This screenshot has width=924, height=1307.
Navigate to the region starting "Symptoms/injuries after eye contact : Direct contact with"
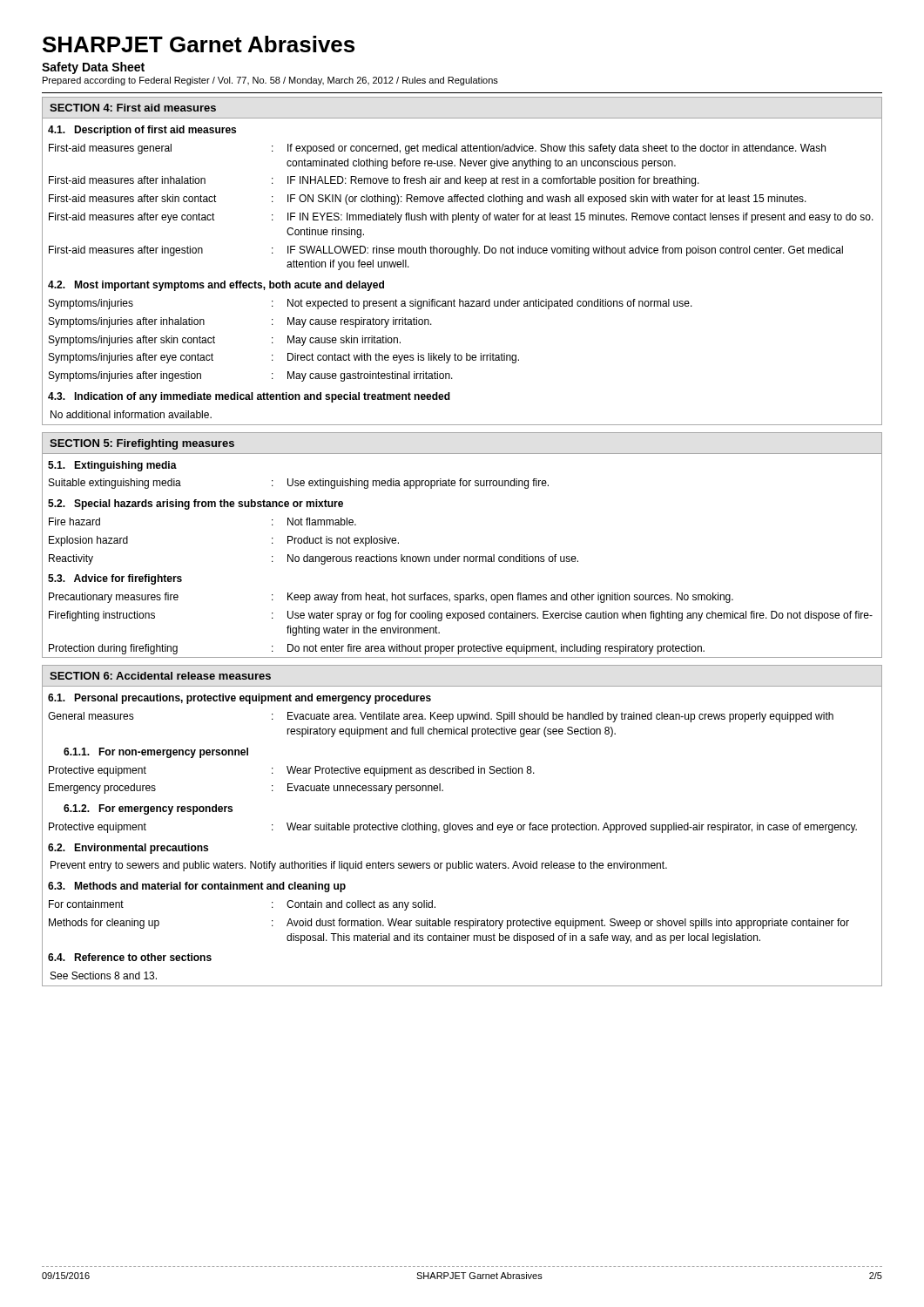462,358
